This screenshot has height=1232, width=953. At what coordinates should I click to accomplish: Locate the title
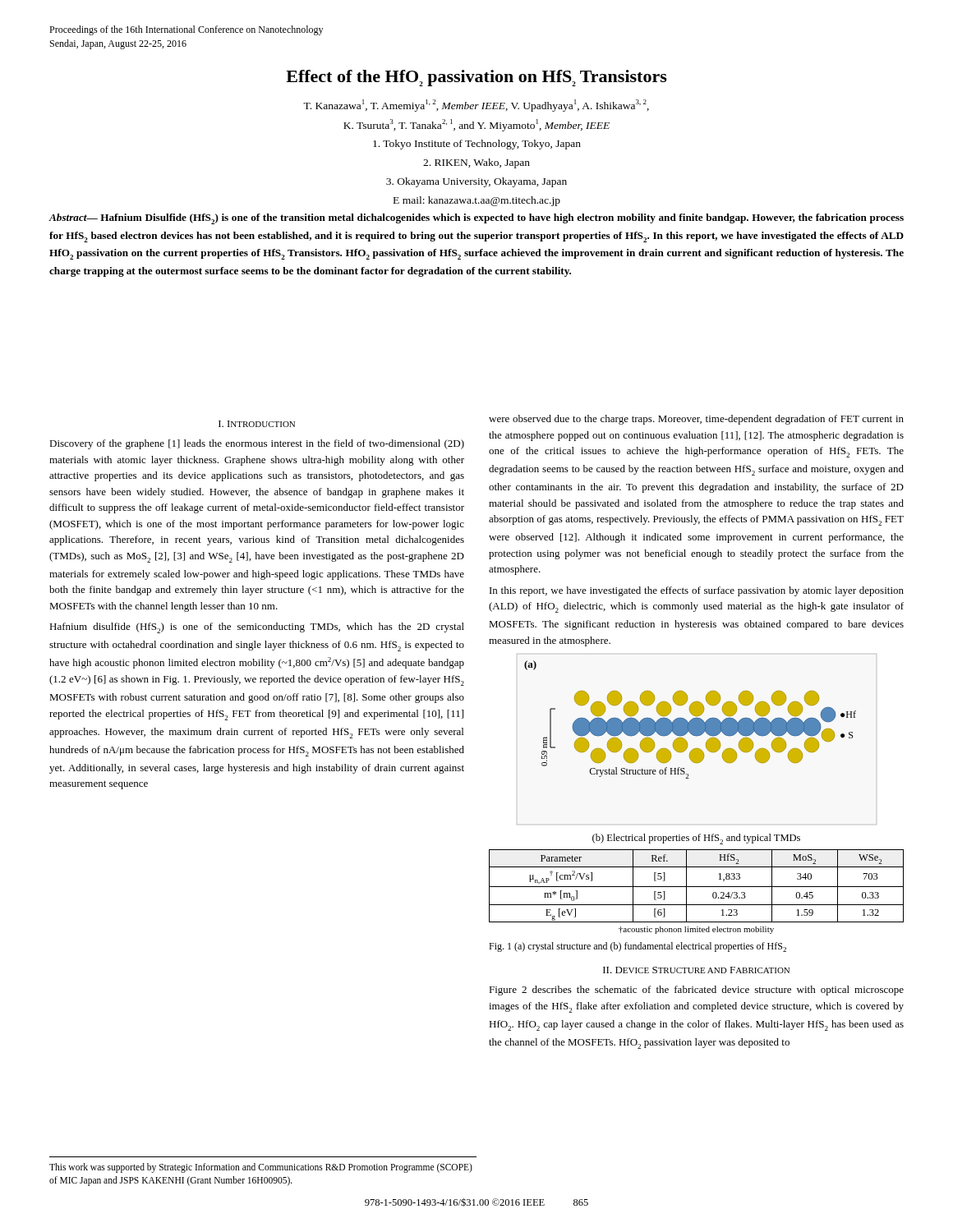(x=476, y=138)
